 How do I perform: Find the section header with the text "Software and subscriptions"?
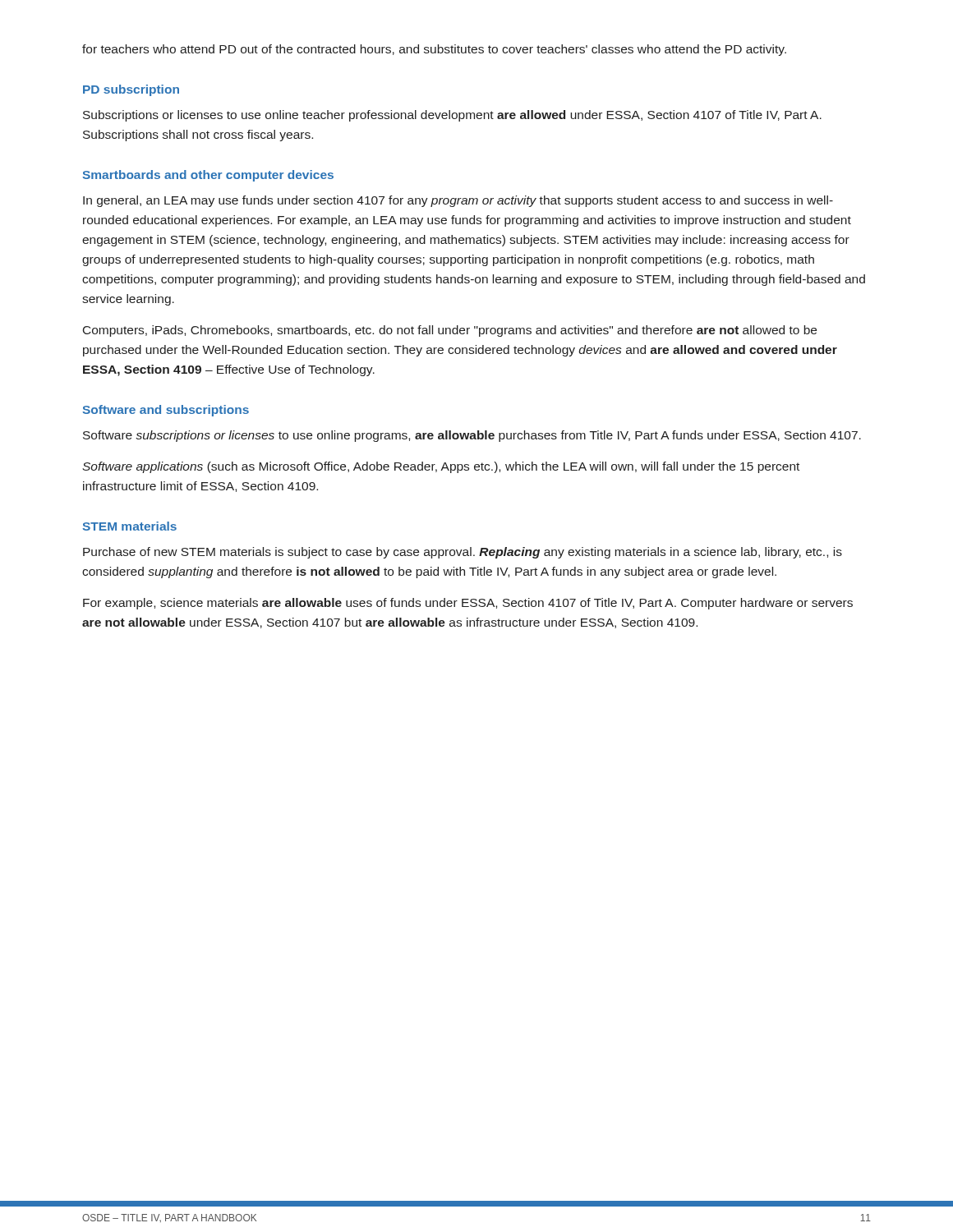[x=166, y=410]
